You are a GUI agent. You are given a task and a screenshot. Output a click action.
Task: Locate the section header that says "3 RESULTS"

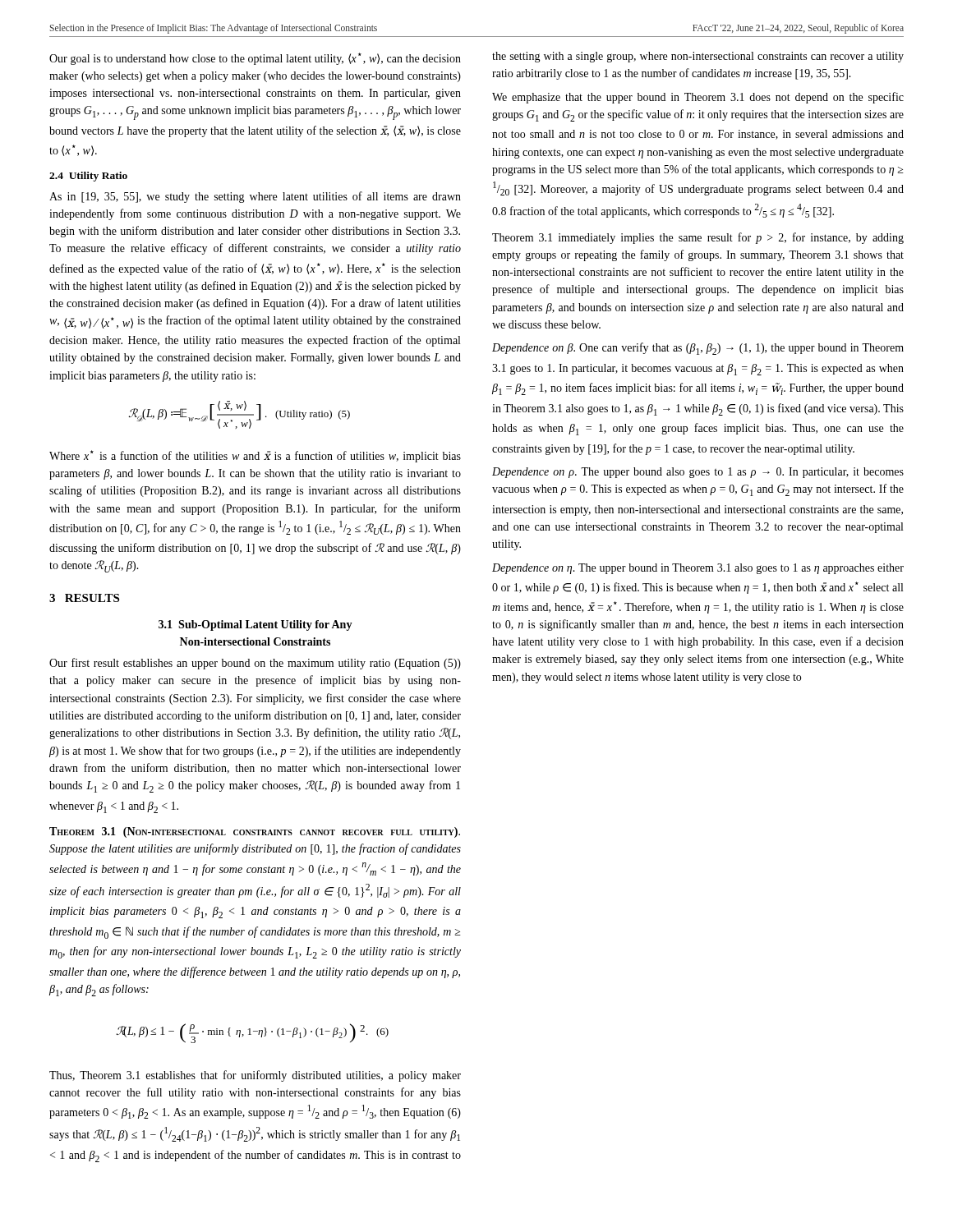(x=84, y=598)
